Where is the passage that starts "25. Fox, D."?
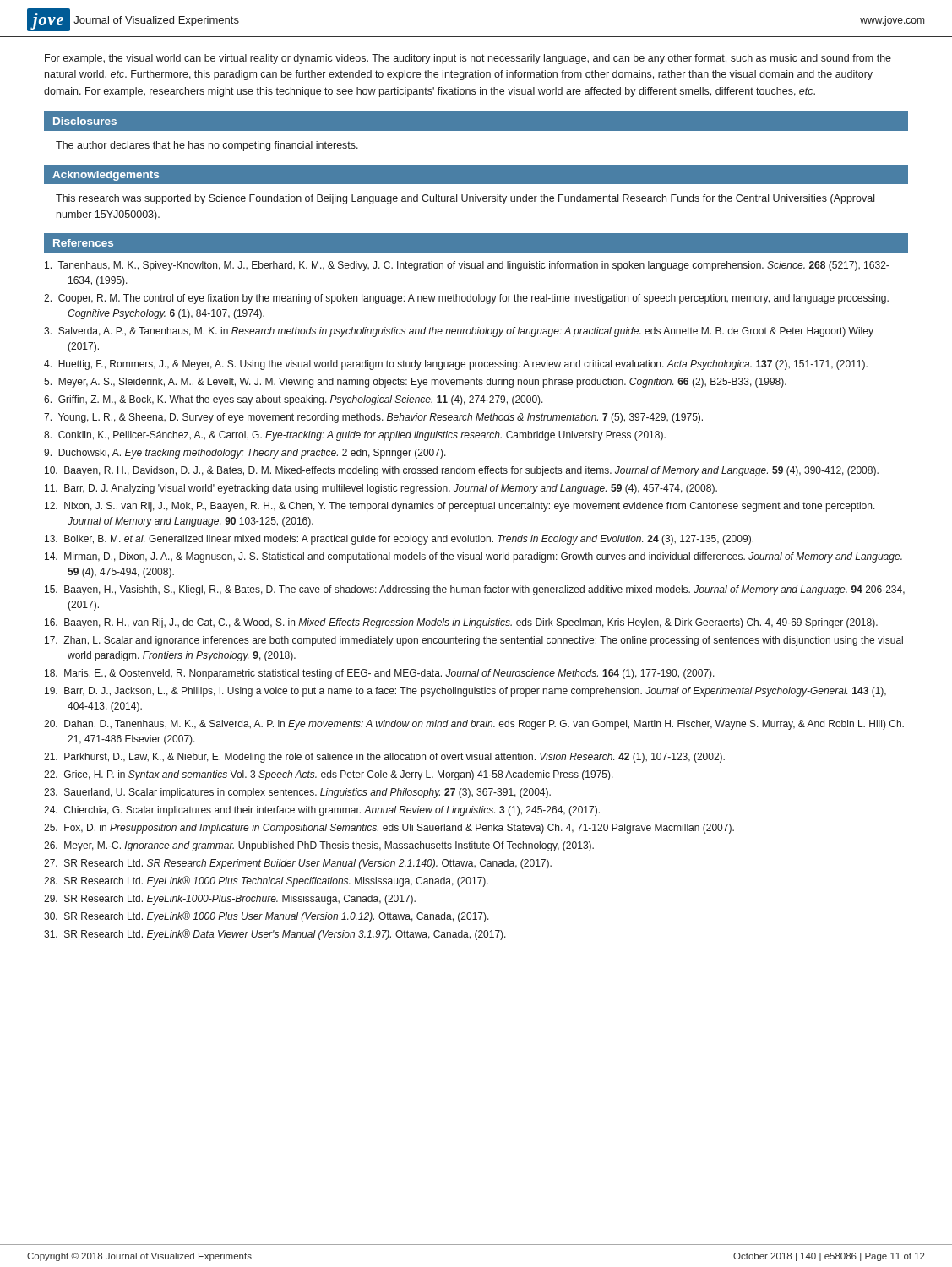This screenshot has height=1267, width=952. click(389, 828)
